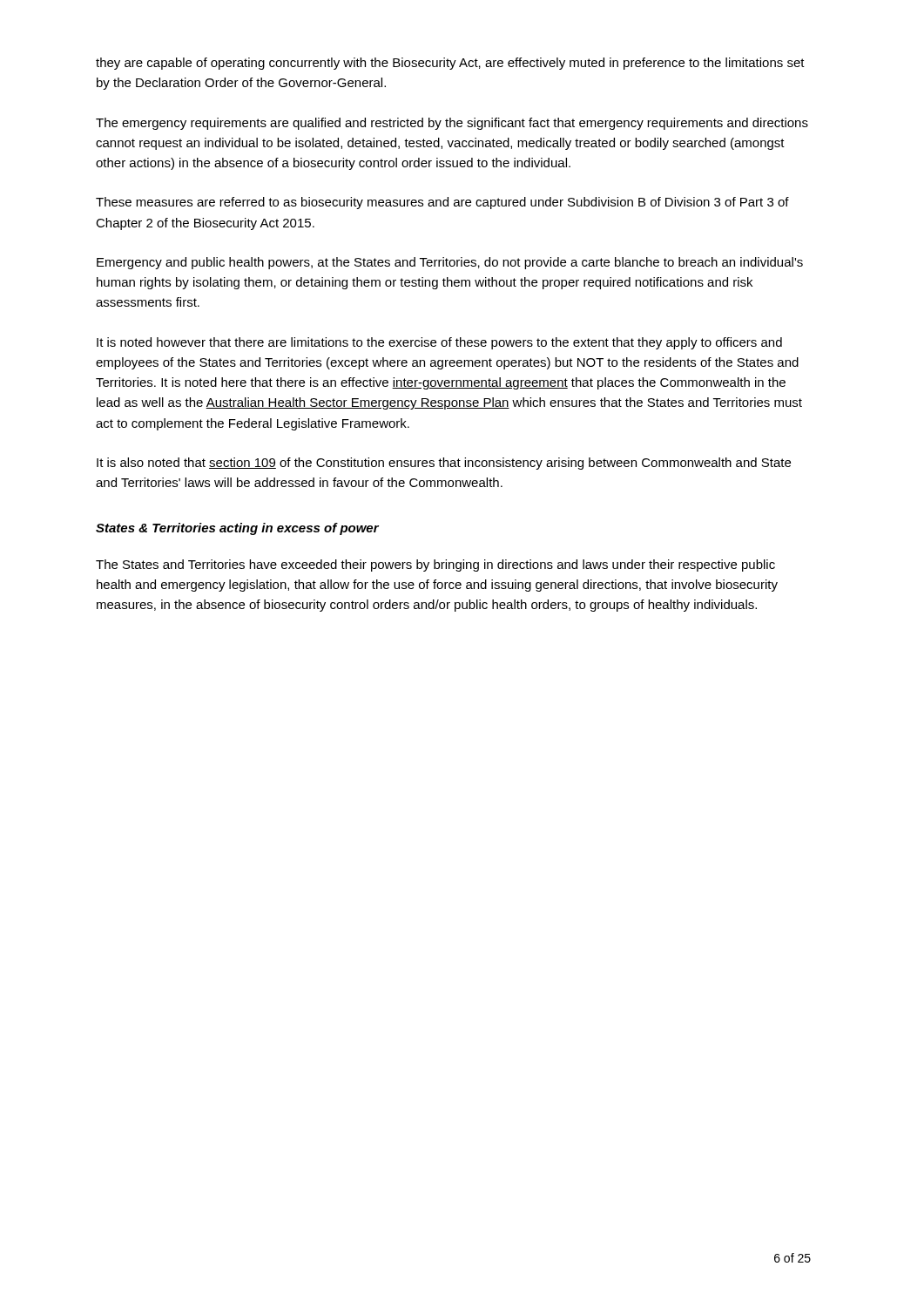Screen dimensions: 1307x924
Task: Select the element starting "It is also noted that section 109"
Action: tap(444, 472)
